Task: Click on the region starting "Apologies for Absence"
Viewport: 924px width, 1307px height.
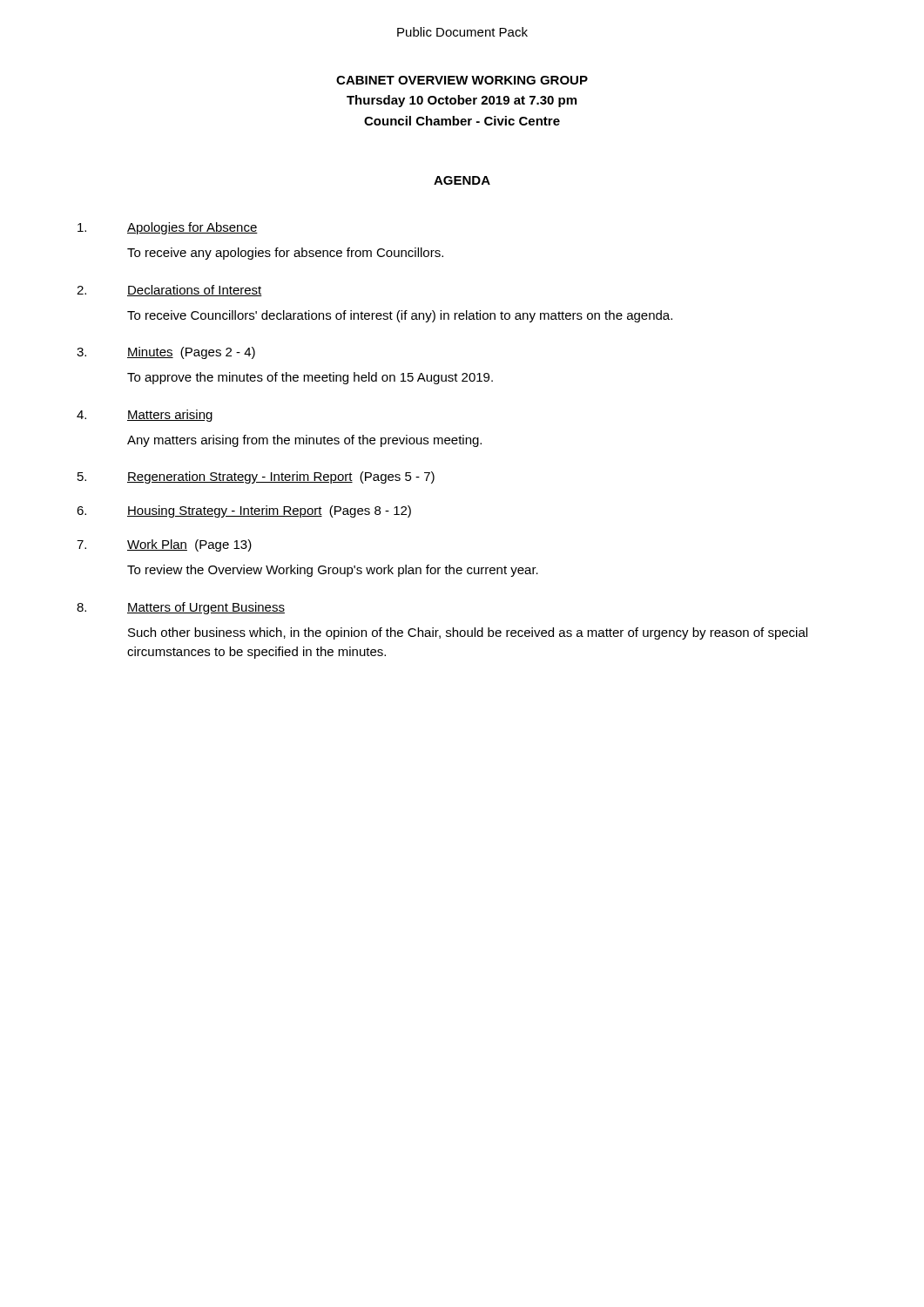Action: click(168, 228)
